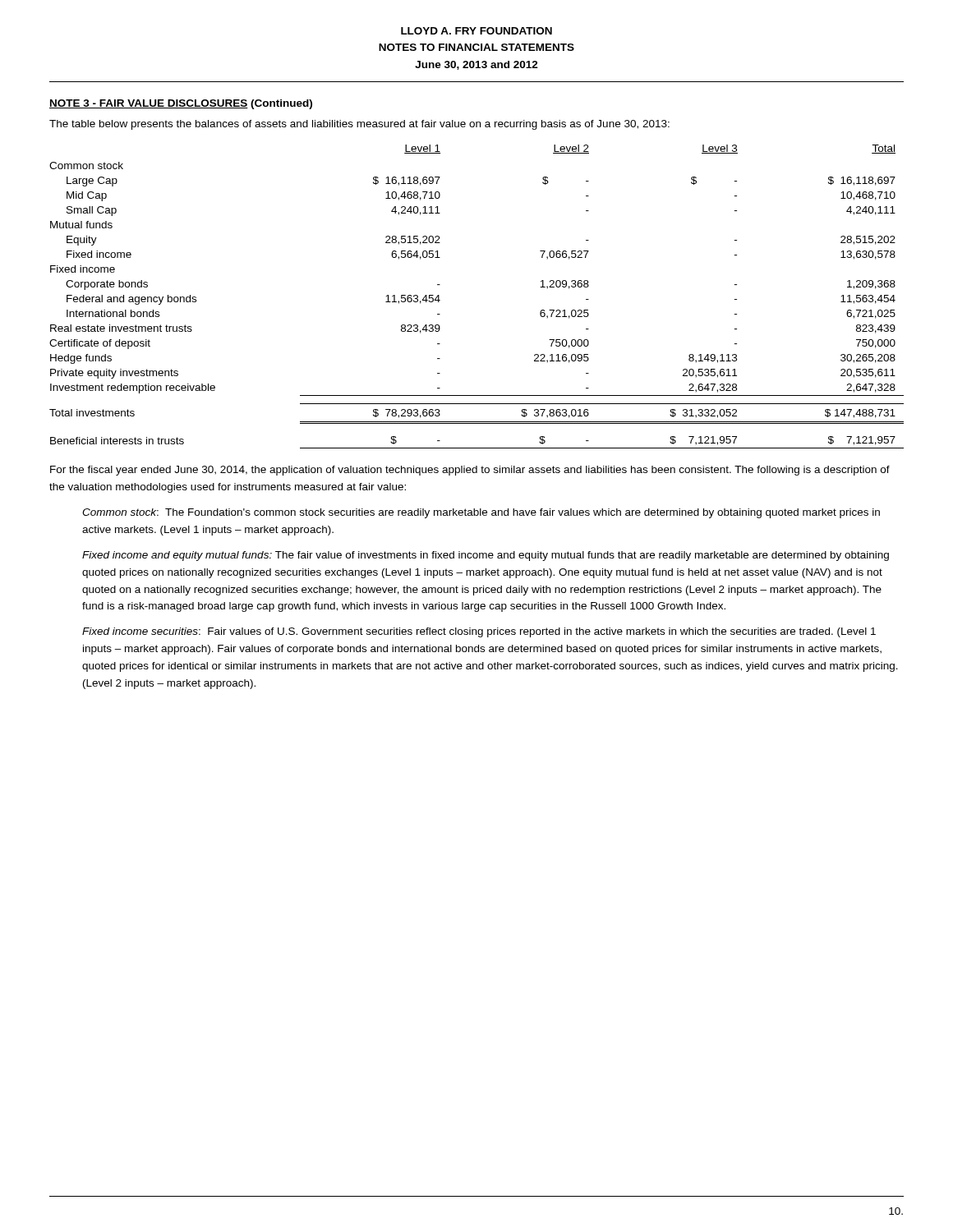Point to the element starting "The table below"
Viewport: 953px width, 1232px height.
point(360,123)
